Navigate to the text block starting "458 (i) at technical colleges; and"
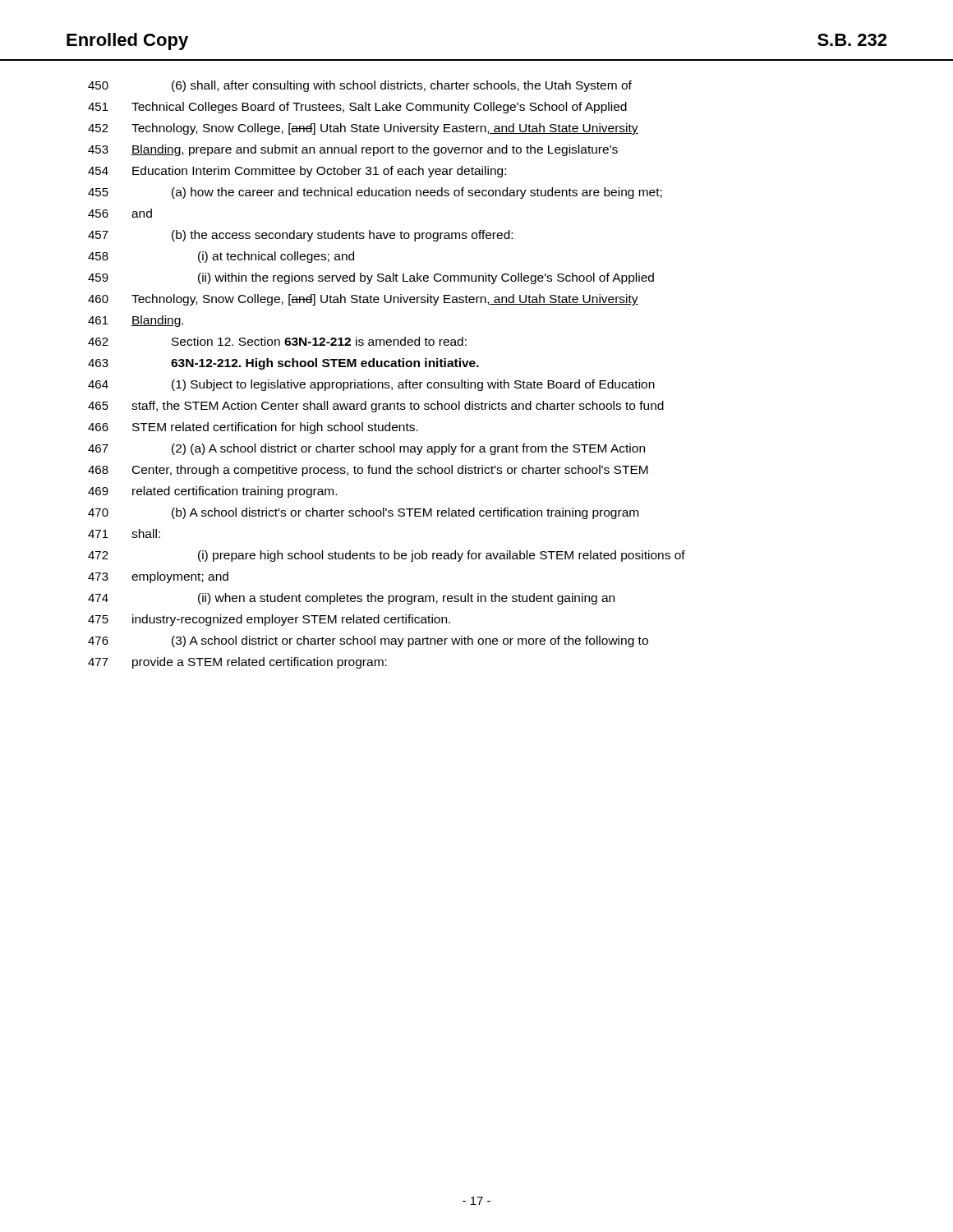This screenshot has width=953, height=1232. [210, 256]
